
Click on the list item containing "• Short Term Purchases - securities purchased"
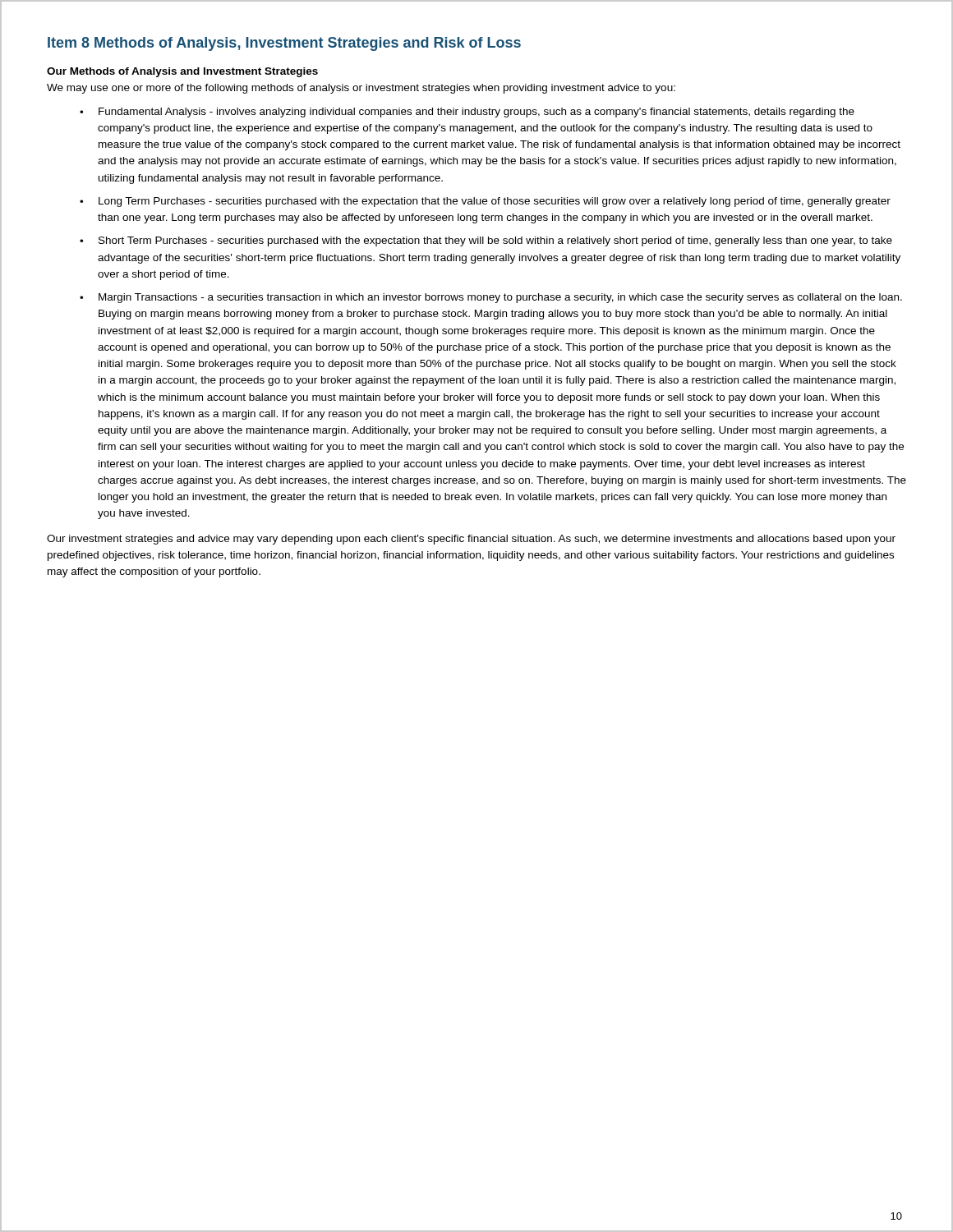(493, 258)
